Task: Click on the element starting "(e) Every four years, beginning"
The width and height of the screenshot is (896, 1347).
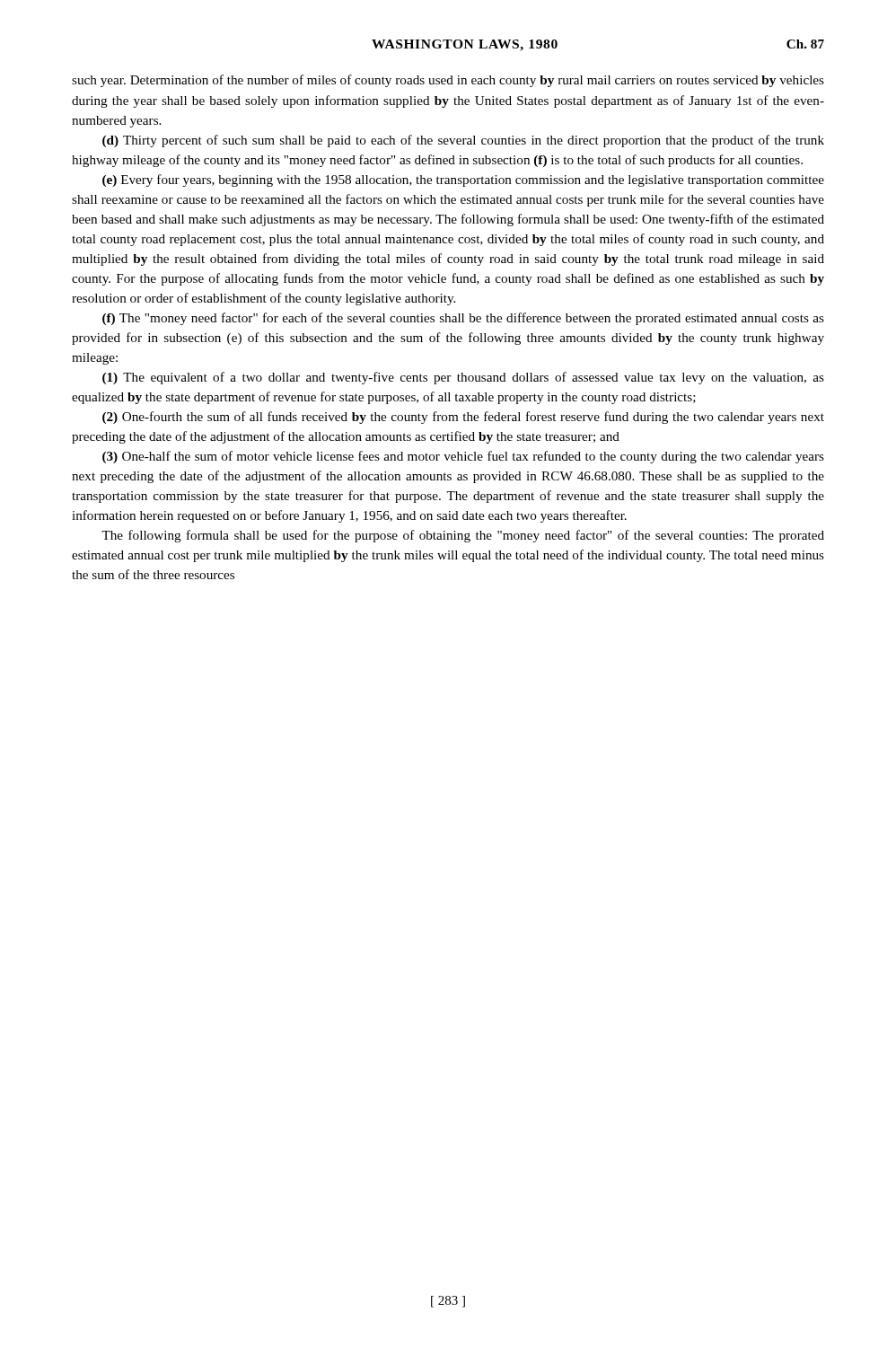Action: coord(448,239)
